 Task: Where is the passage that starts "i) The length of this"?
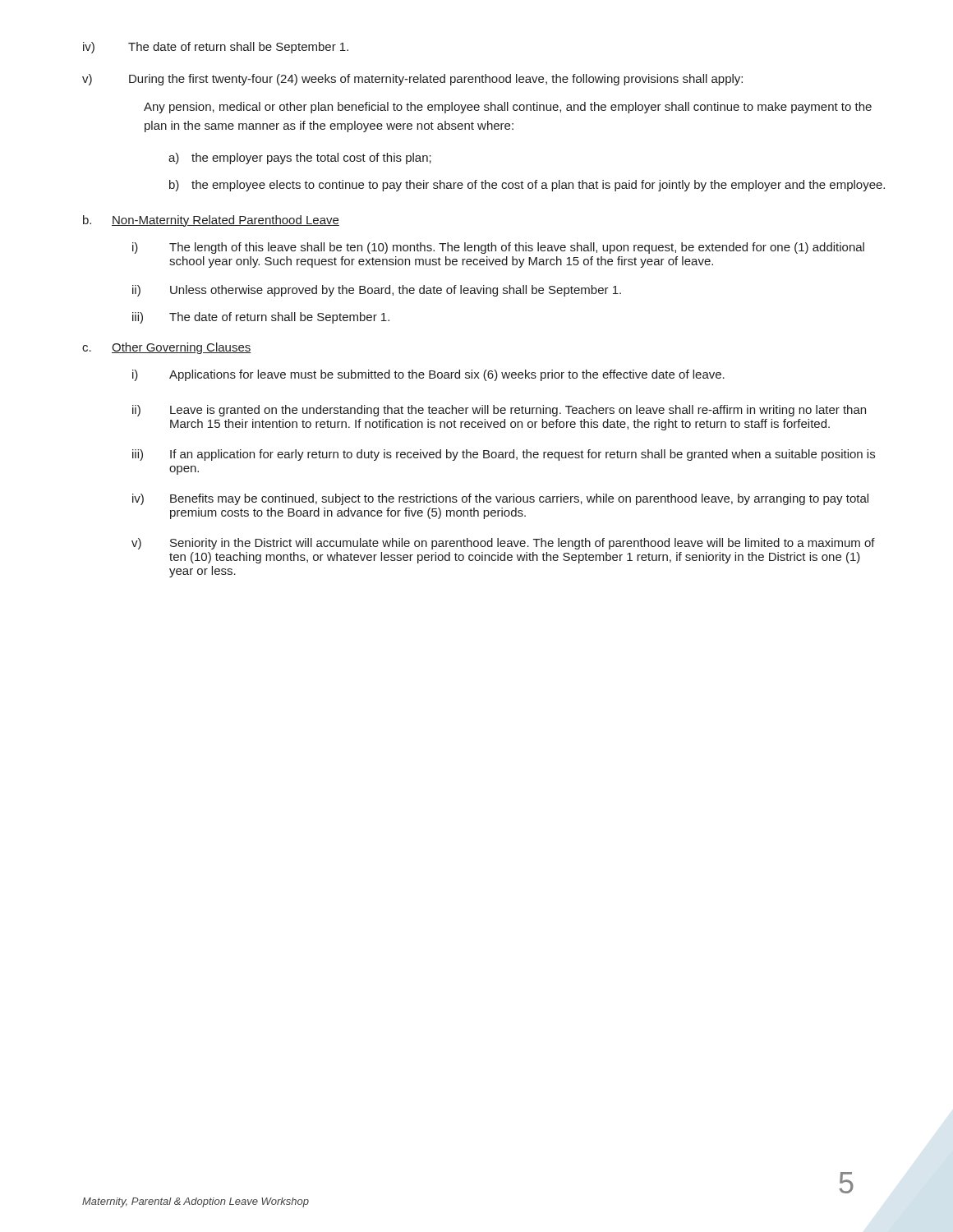pyautogui.click(x=509, y=253)
